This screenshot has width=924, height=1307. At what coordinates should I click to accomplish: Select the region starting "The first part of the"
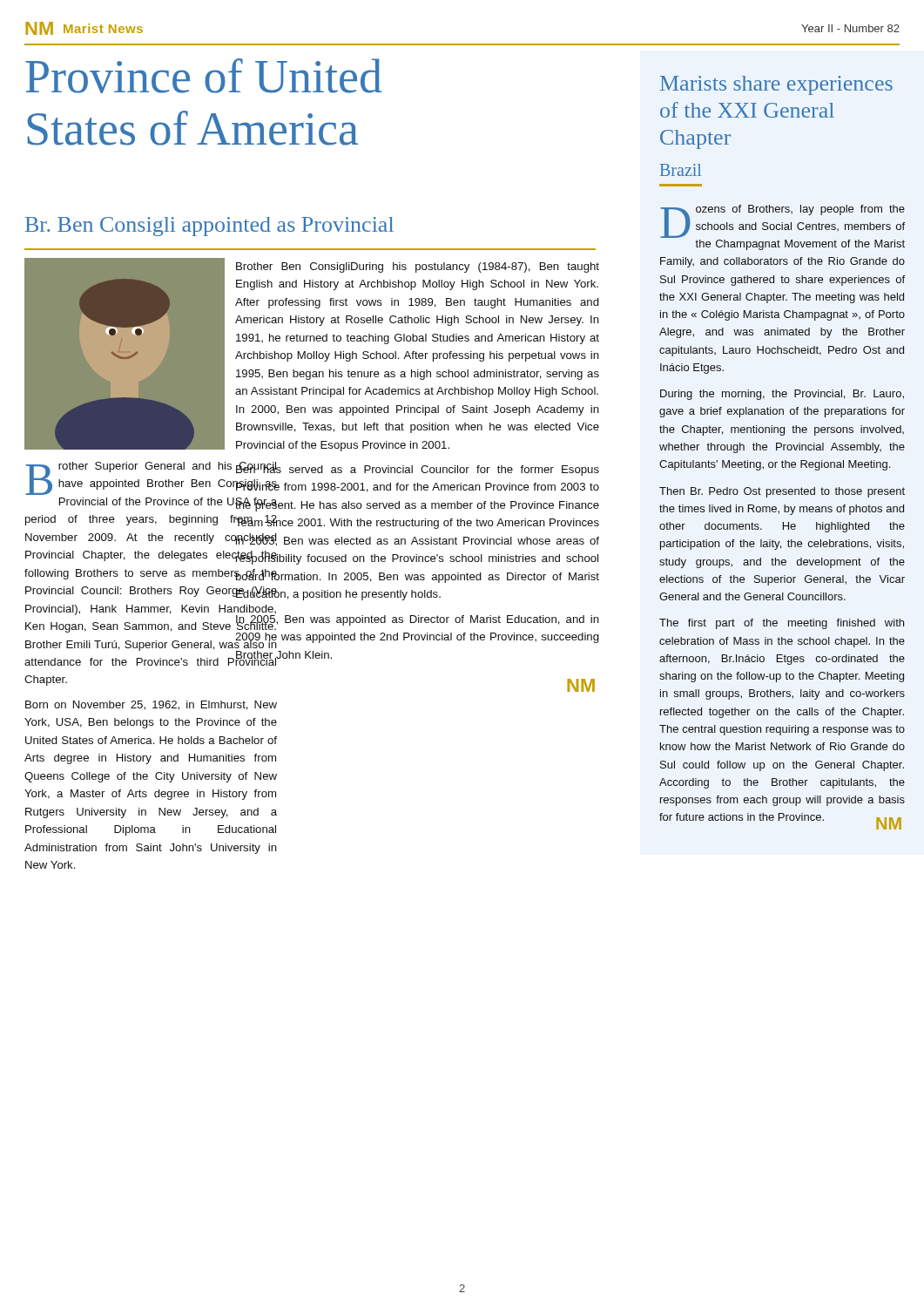click(x=782, y=721)
